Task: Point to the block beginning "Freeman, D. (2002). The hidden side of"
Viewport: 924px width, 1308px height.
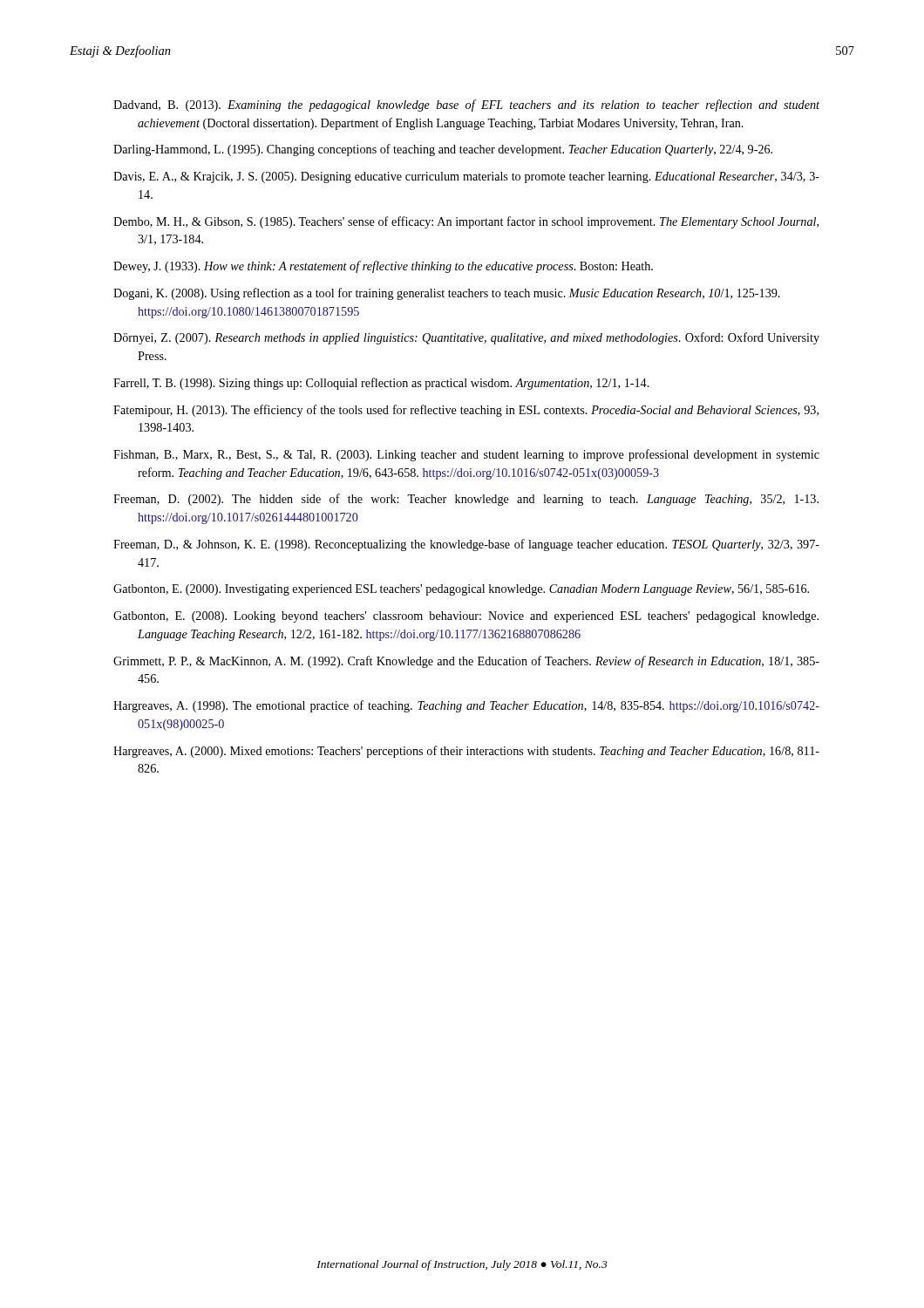Action: click(466, 508)
